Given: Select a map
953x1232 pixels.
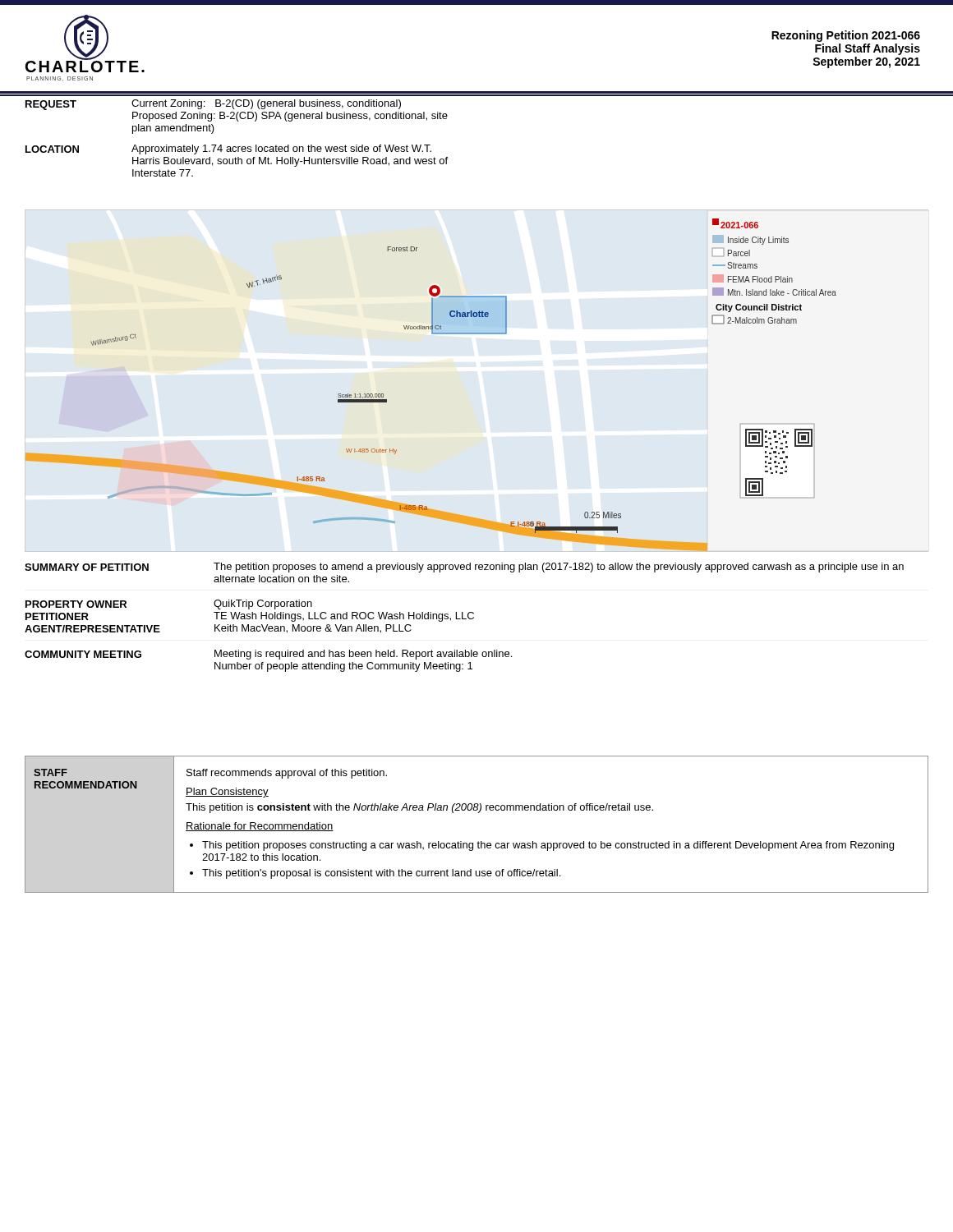Looking at the screenshot, I should (x=476, y=381).
